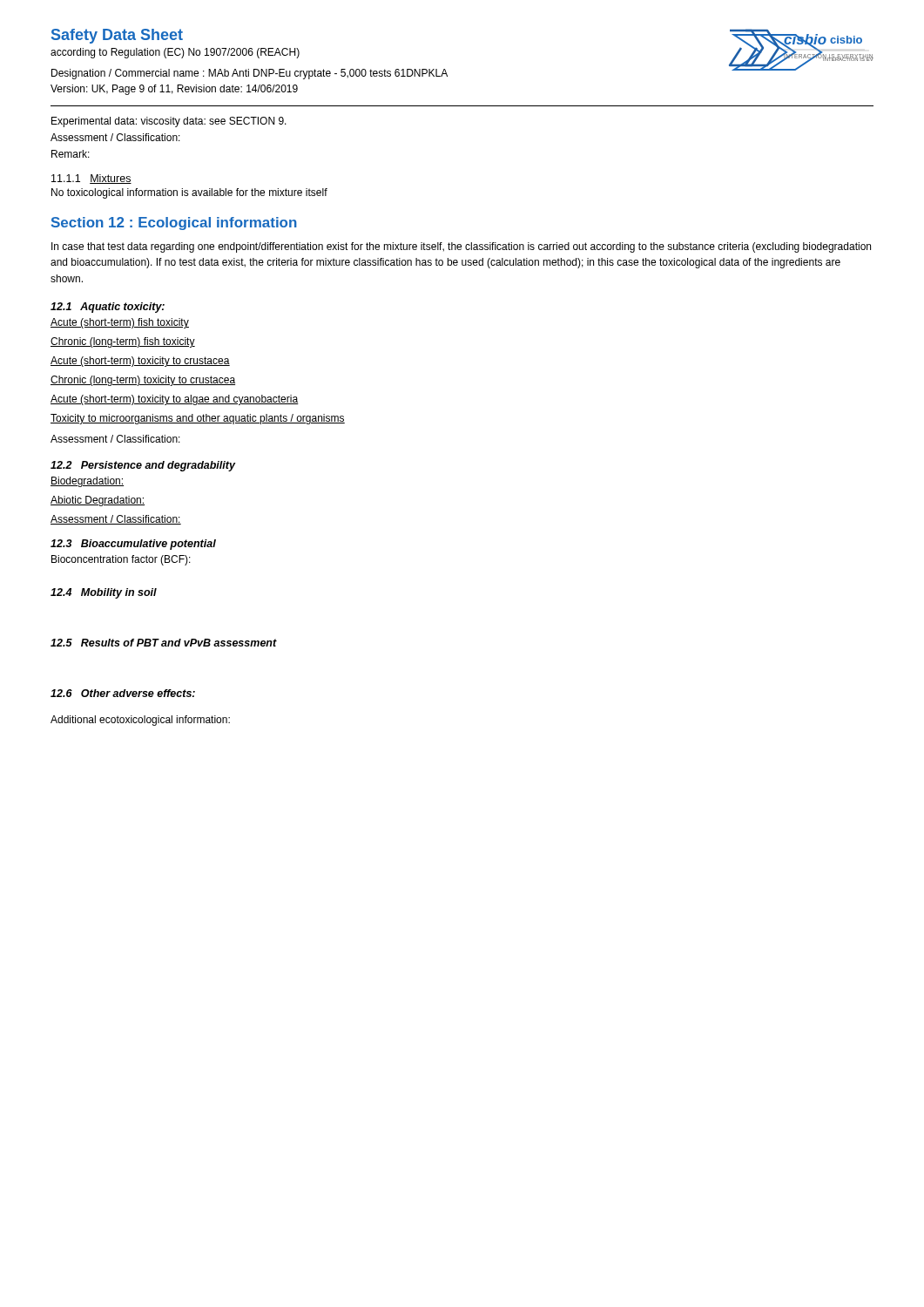
Task: Navigate to the block starting "11.1.1 Mixtures"
Action: tap(91, 178)
